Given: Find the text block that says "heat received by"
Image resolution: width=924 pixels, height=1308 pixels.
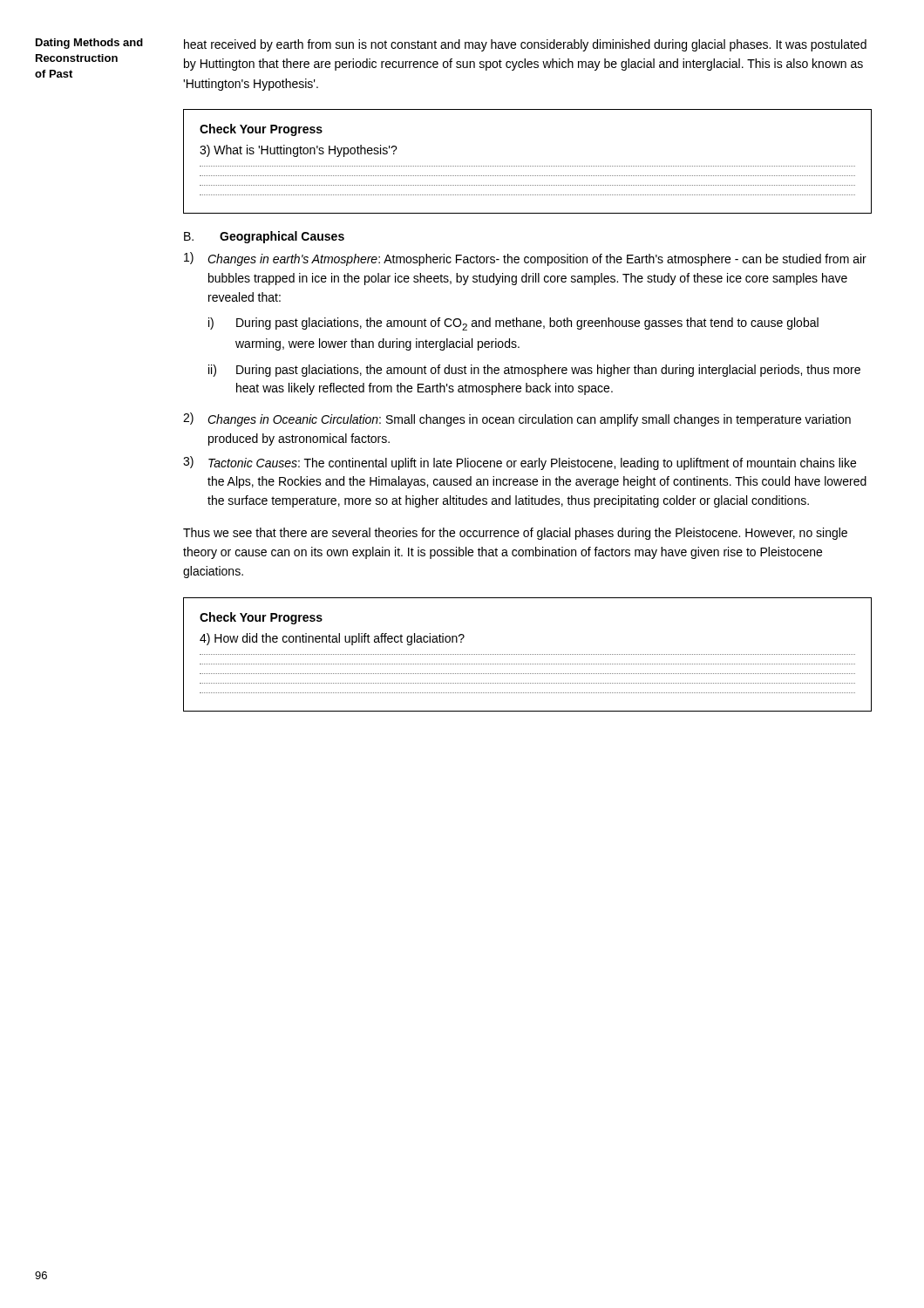Looking at the screenshot, I should tap(525, 64).
